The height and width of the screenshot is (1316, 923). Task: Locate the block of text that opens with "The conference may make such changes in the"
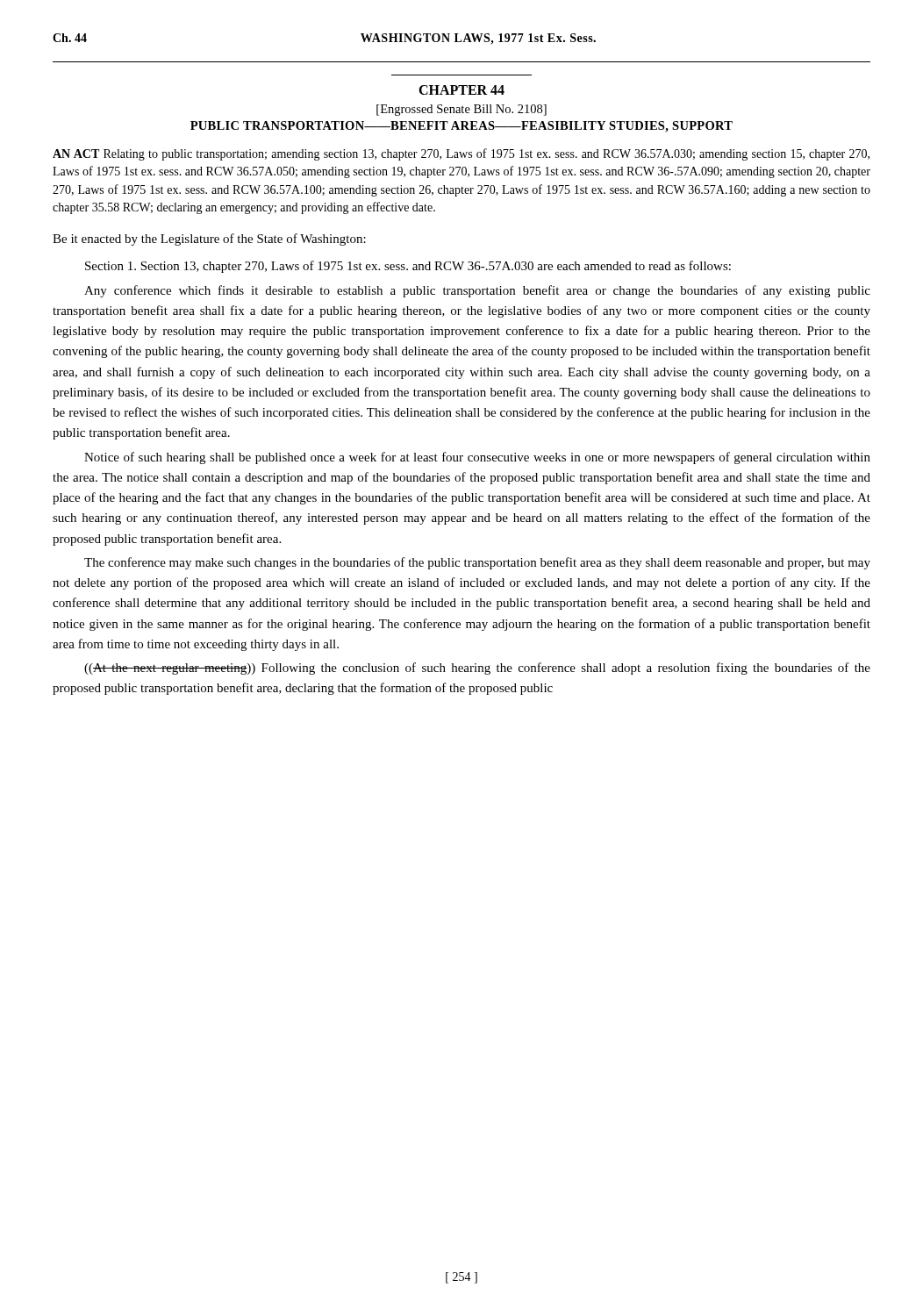462,603
